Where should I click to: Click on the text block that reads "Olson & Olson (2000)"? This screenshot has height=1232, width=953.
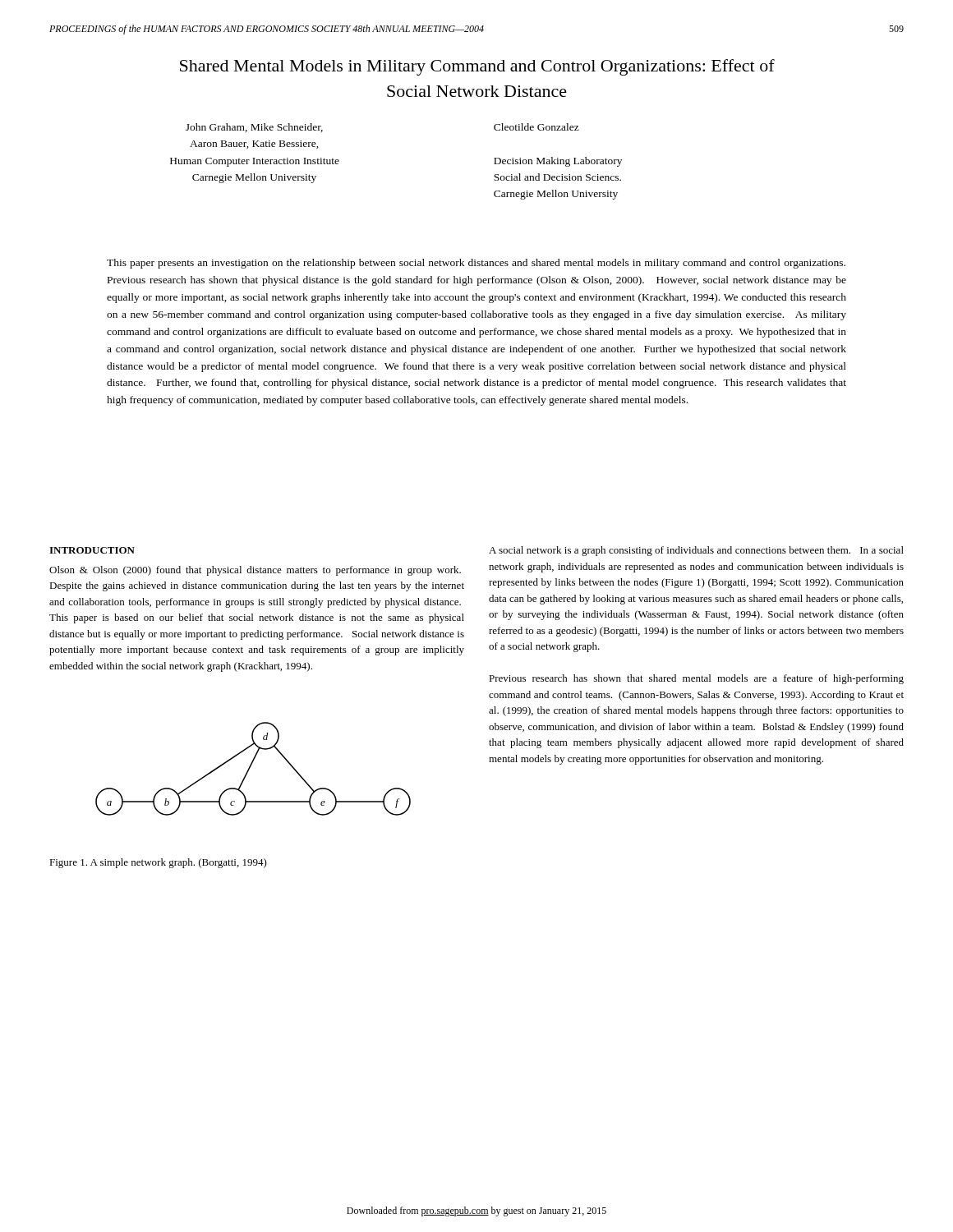257,617
